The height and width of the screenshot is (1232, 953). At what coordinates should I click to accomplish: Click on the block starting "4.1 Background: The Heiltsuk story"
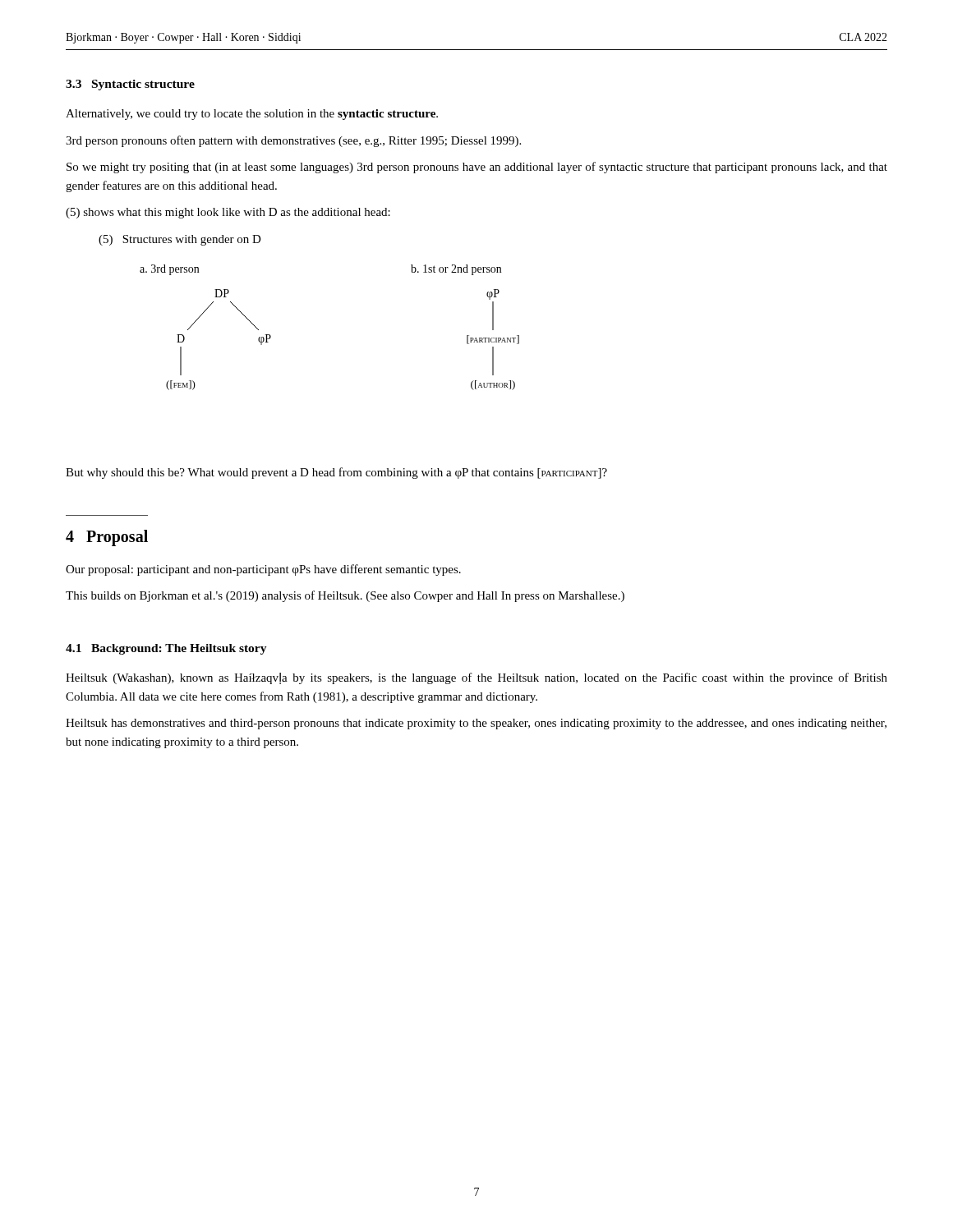pyautogui.click(x=166, y=647)
